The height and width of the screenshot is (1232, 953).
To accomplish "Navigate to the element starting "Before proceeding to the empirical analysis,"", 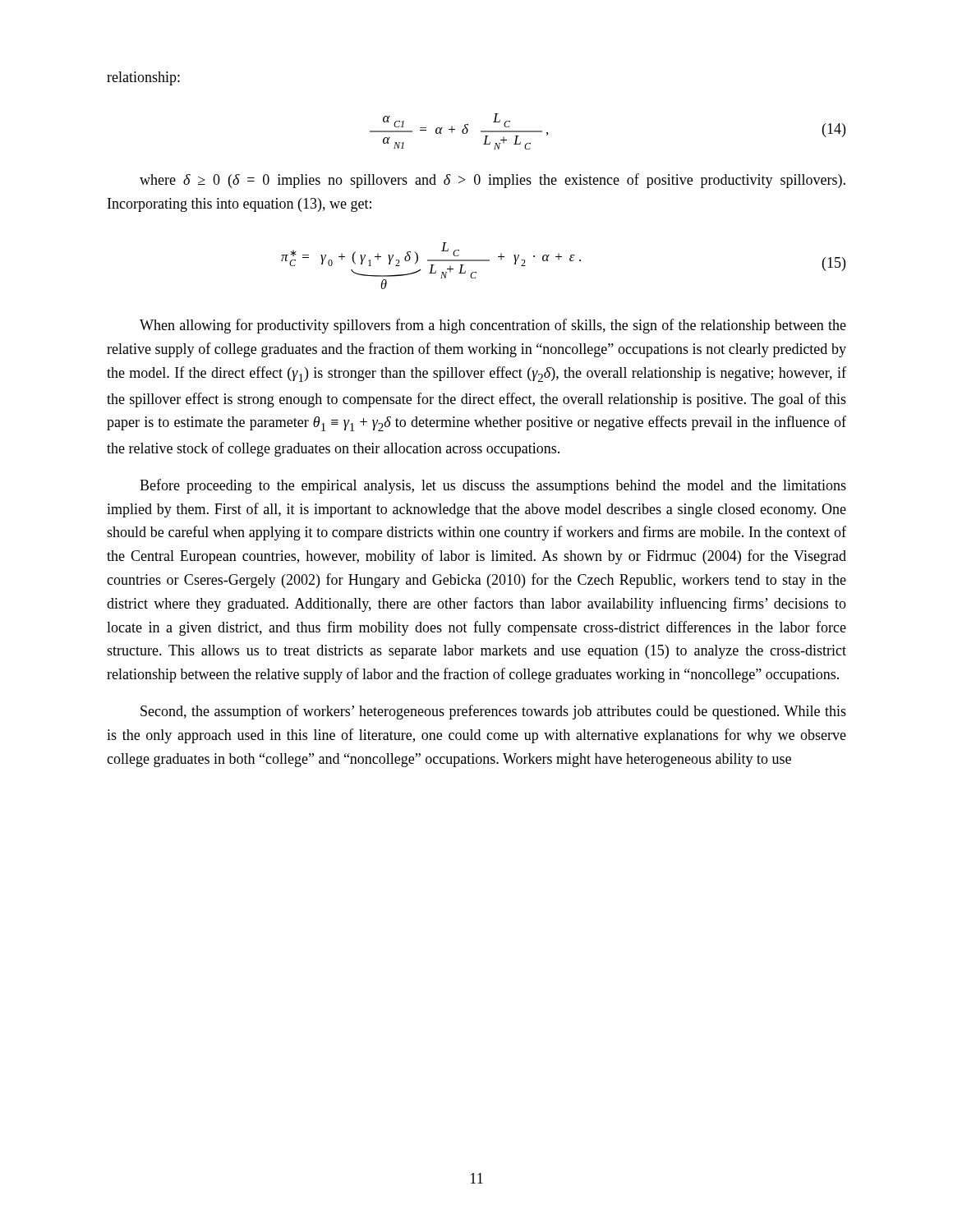I will click(x=476, y=580).
